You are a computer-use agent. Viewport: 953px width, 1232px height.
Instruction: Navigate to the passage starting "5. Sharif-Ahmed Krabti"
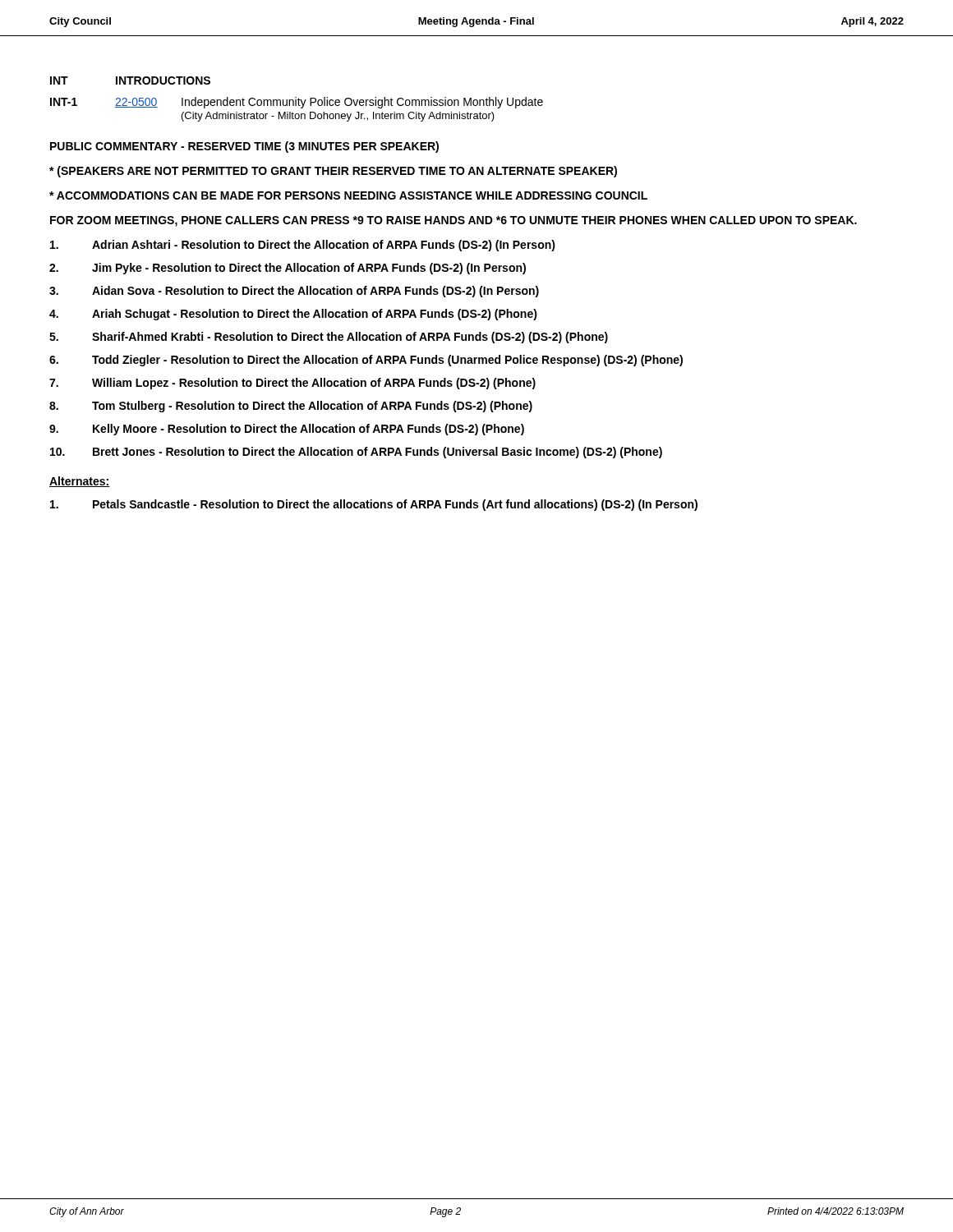tap(476, 337)
